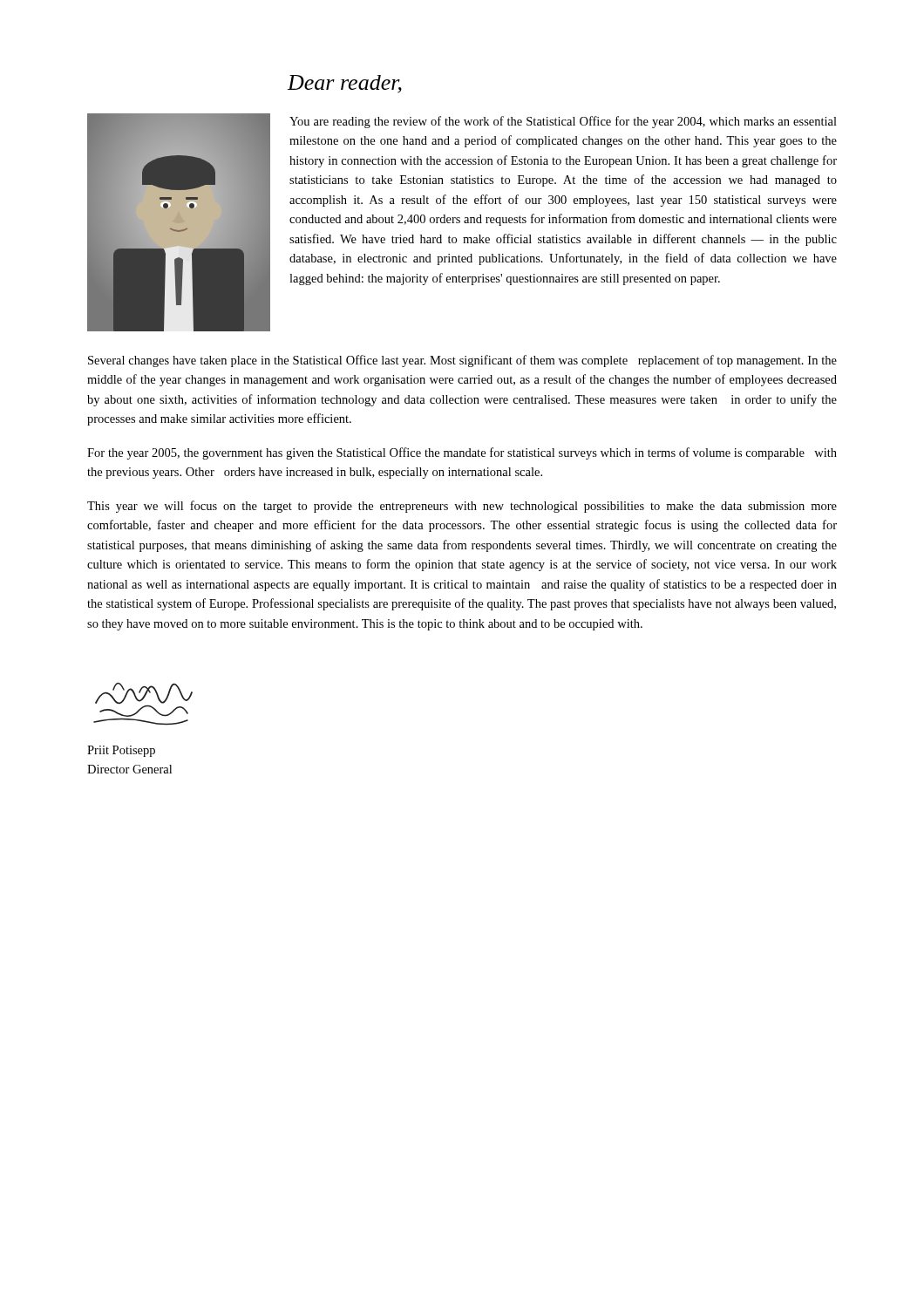
Task: Find the block starting "For the year 2005, the government"
Action: pos(462,462)
